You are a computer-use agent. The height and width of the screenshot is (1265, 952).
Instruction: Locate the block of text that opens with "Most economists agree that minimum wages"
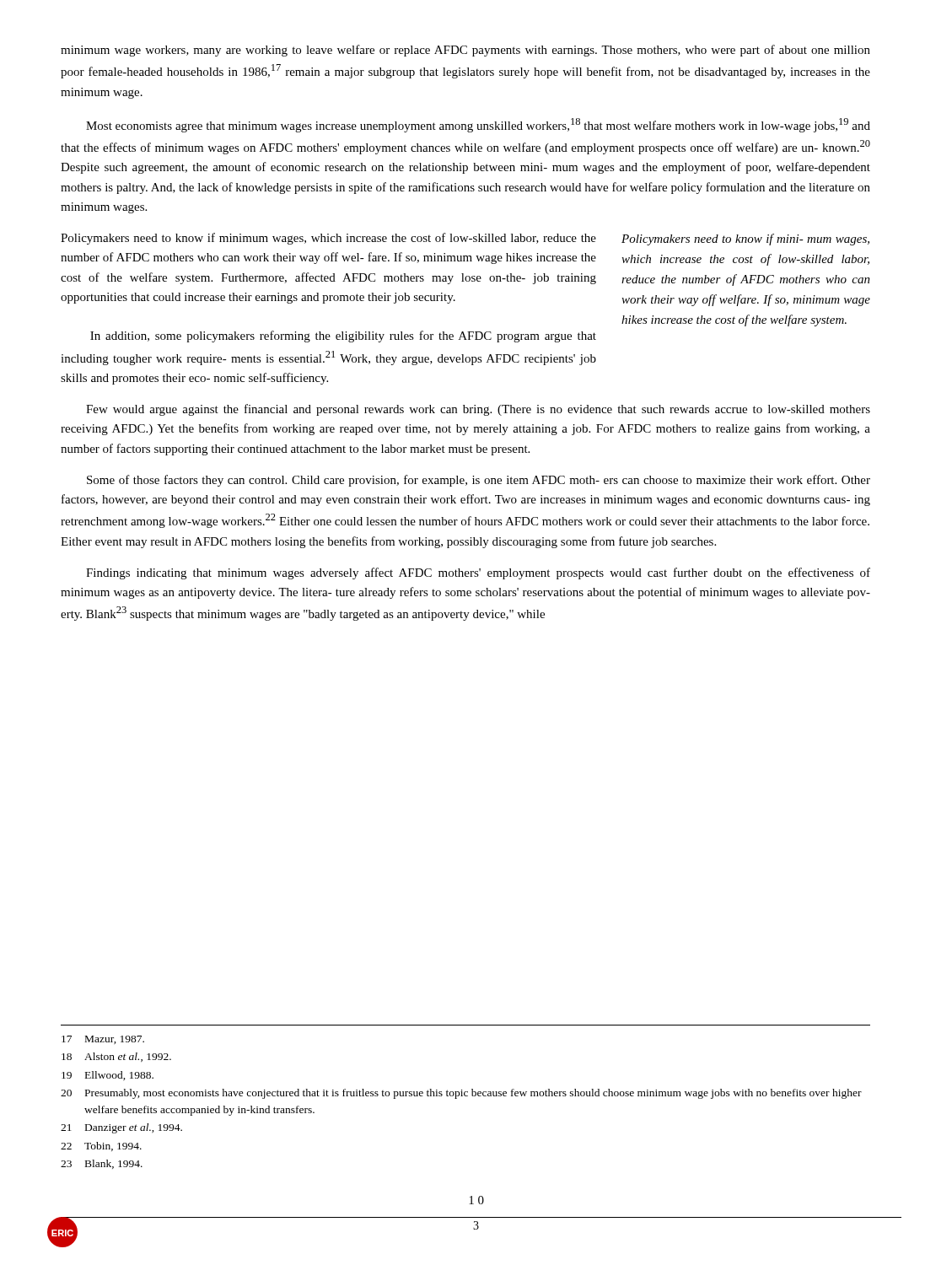465,164
